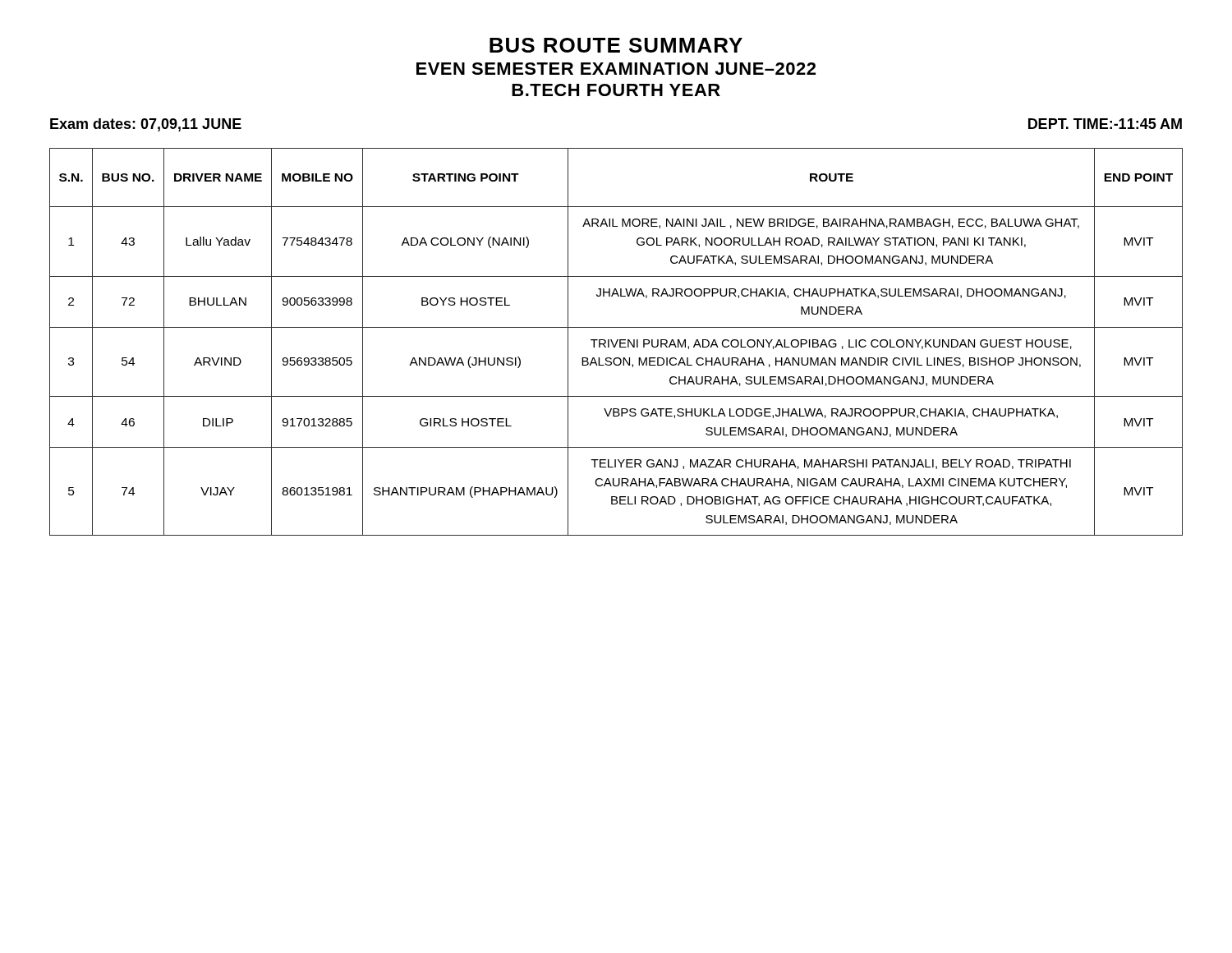Find the table
The image size is (1232, 953).
tap(616, 342)
